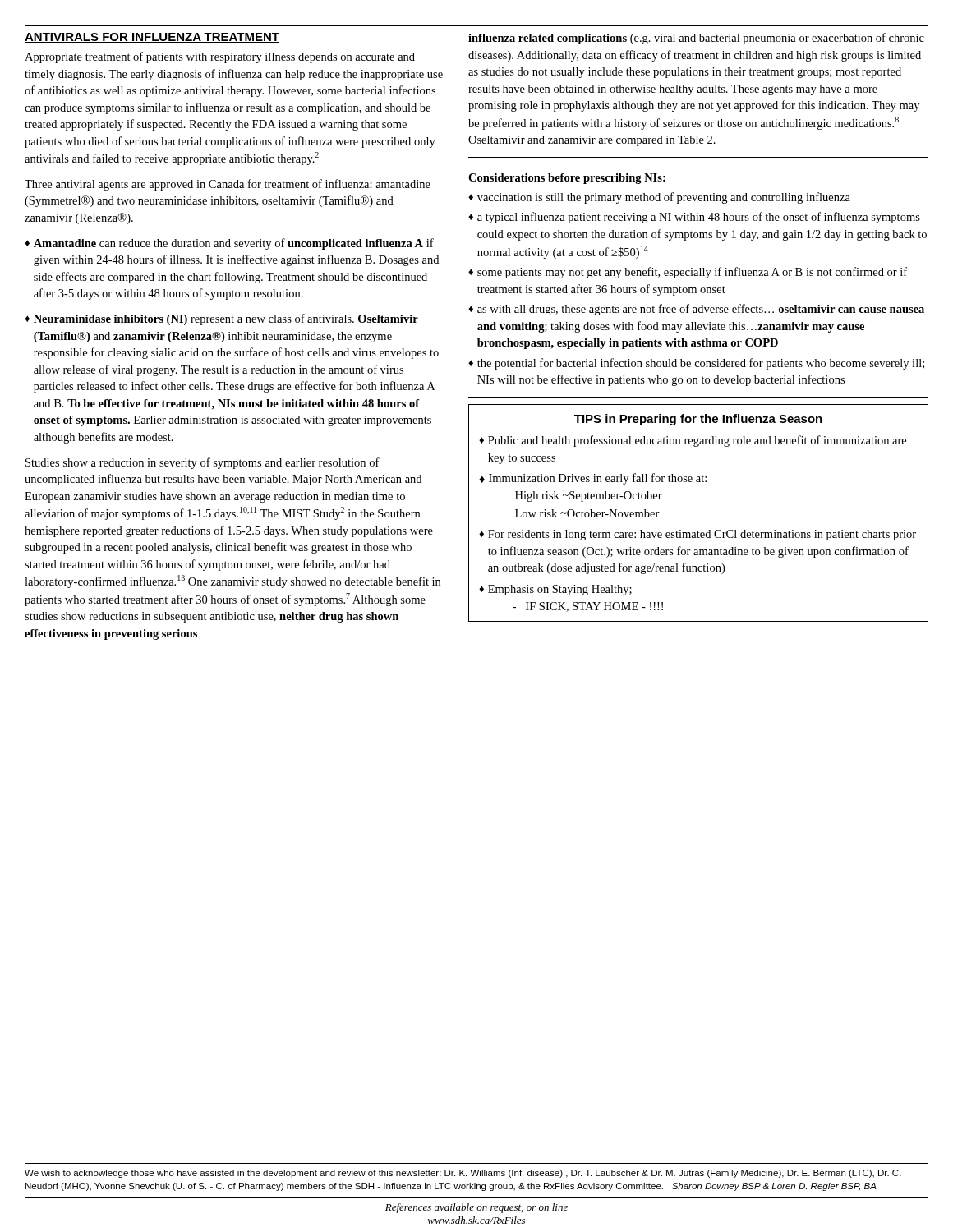Locate the passage starting "♦ Public and health professional education regarding role"
The image size is (953, 1232).
(698, 449)
